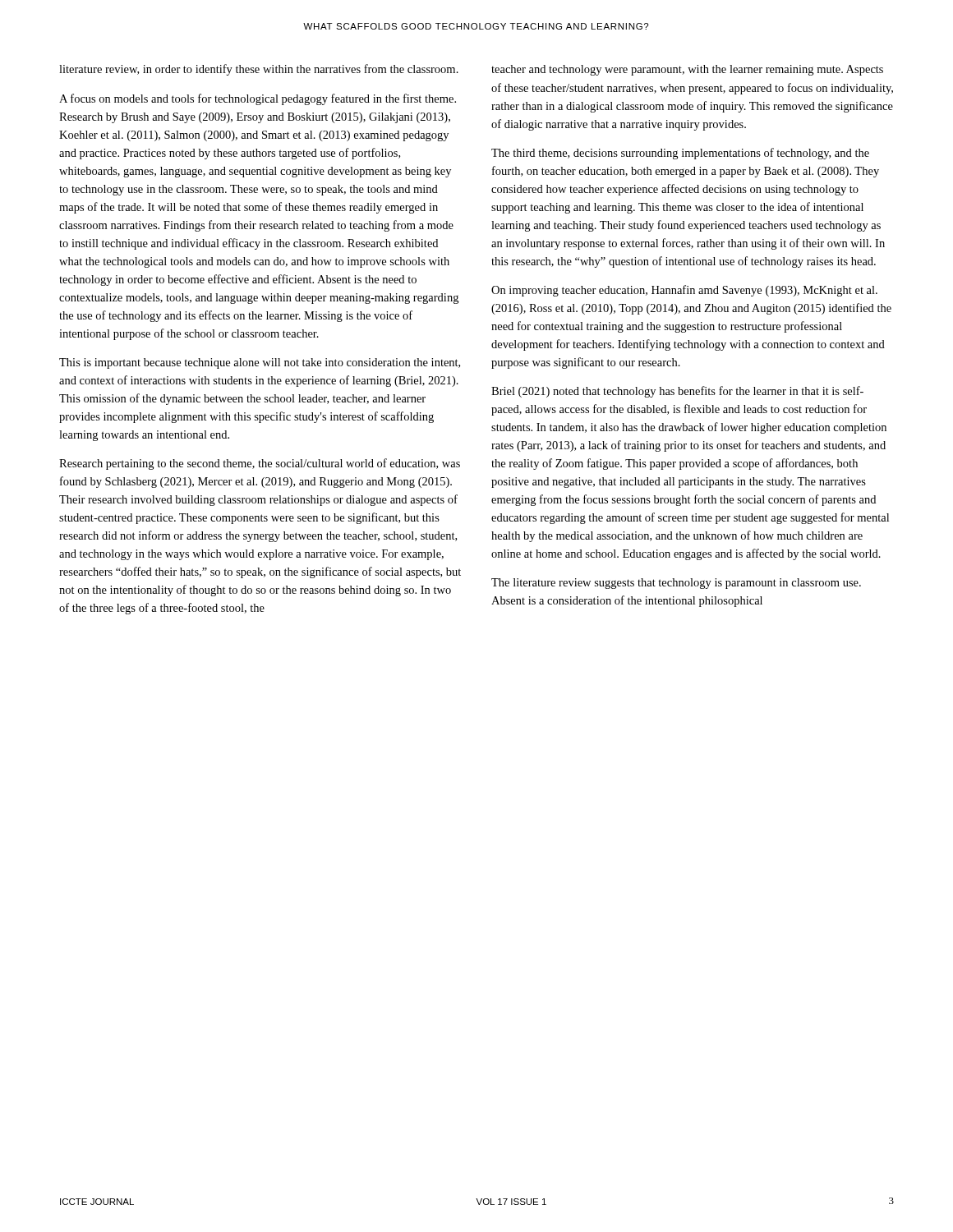Find the element starting "Briel (2021) noted"
The width and height of the screenshot is (953, 1232).
pyautogui.click(x=693, y=472)
